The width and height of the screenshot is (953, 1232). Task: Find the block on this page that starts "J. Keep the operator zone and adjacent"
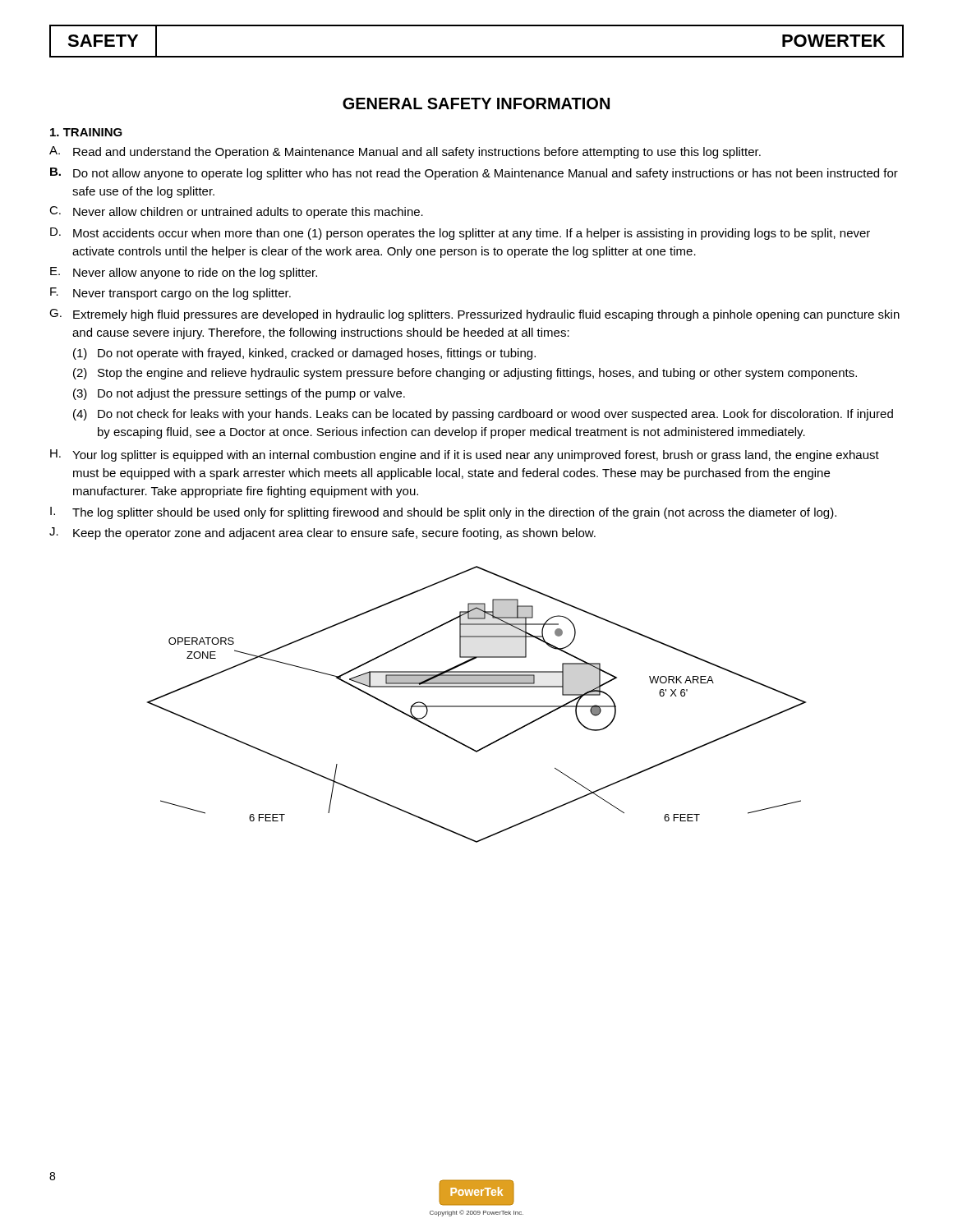coord(323,533)
